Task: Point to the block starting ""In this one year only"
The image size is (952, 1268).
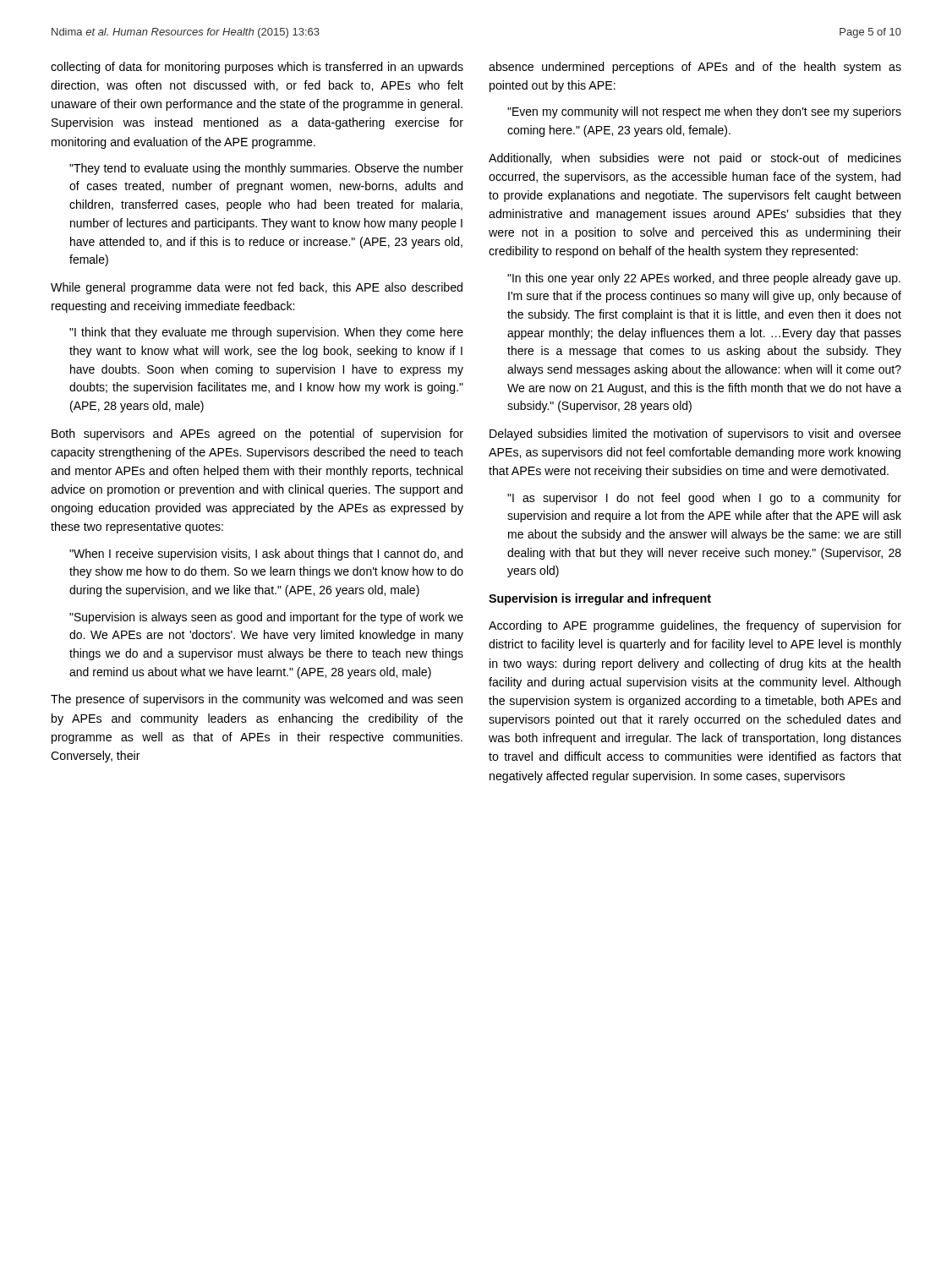Action: (x=704, y=343)
